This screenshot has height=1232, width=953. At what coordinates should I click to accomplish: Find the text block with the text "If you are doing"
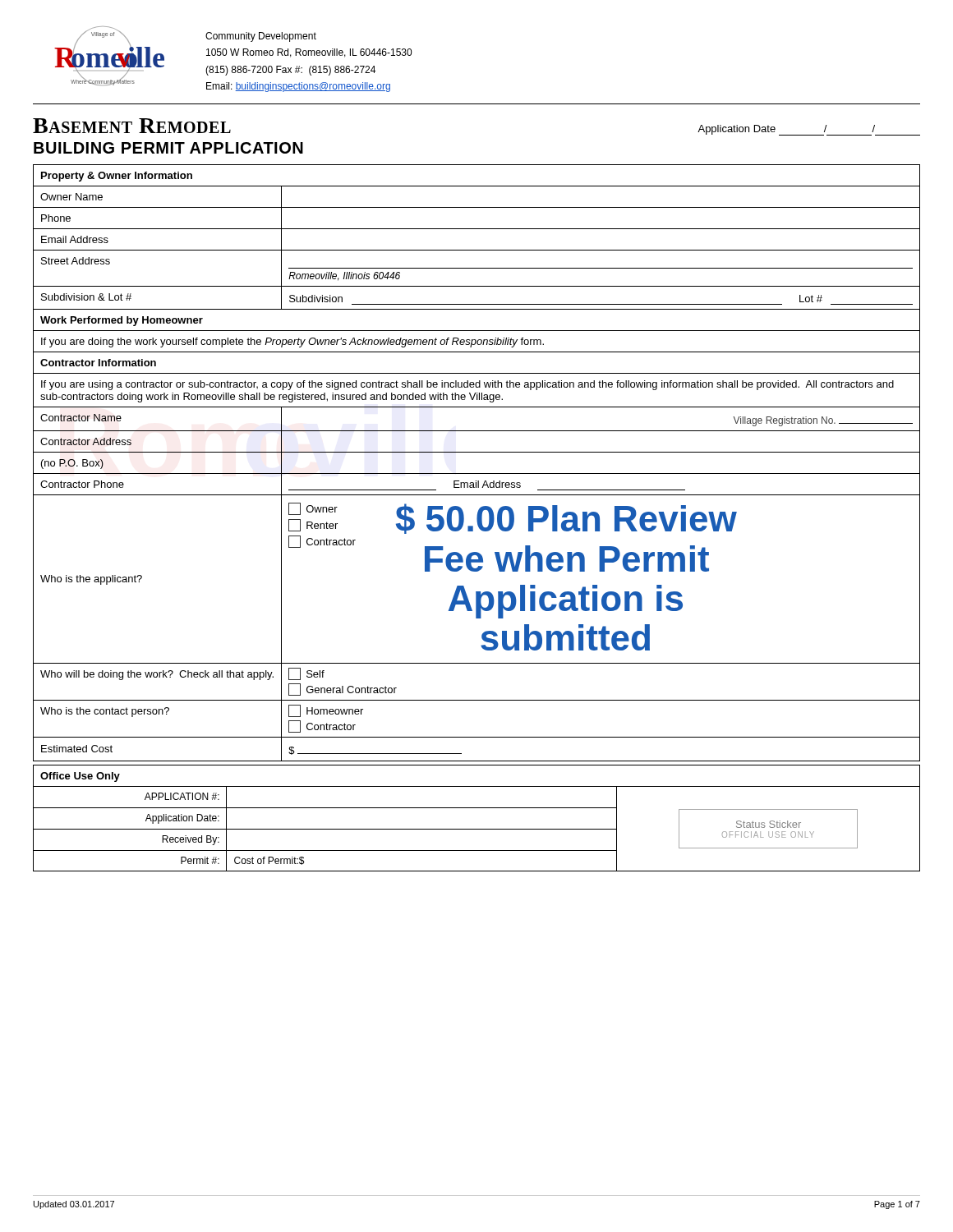coord(292,341)
